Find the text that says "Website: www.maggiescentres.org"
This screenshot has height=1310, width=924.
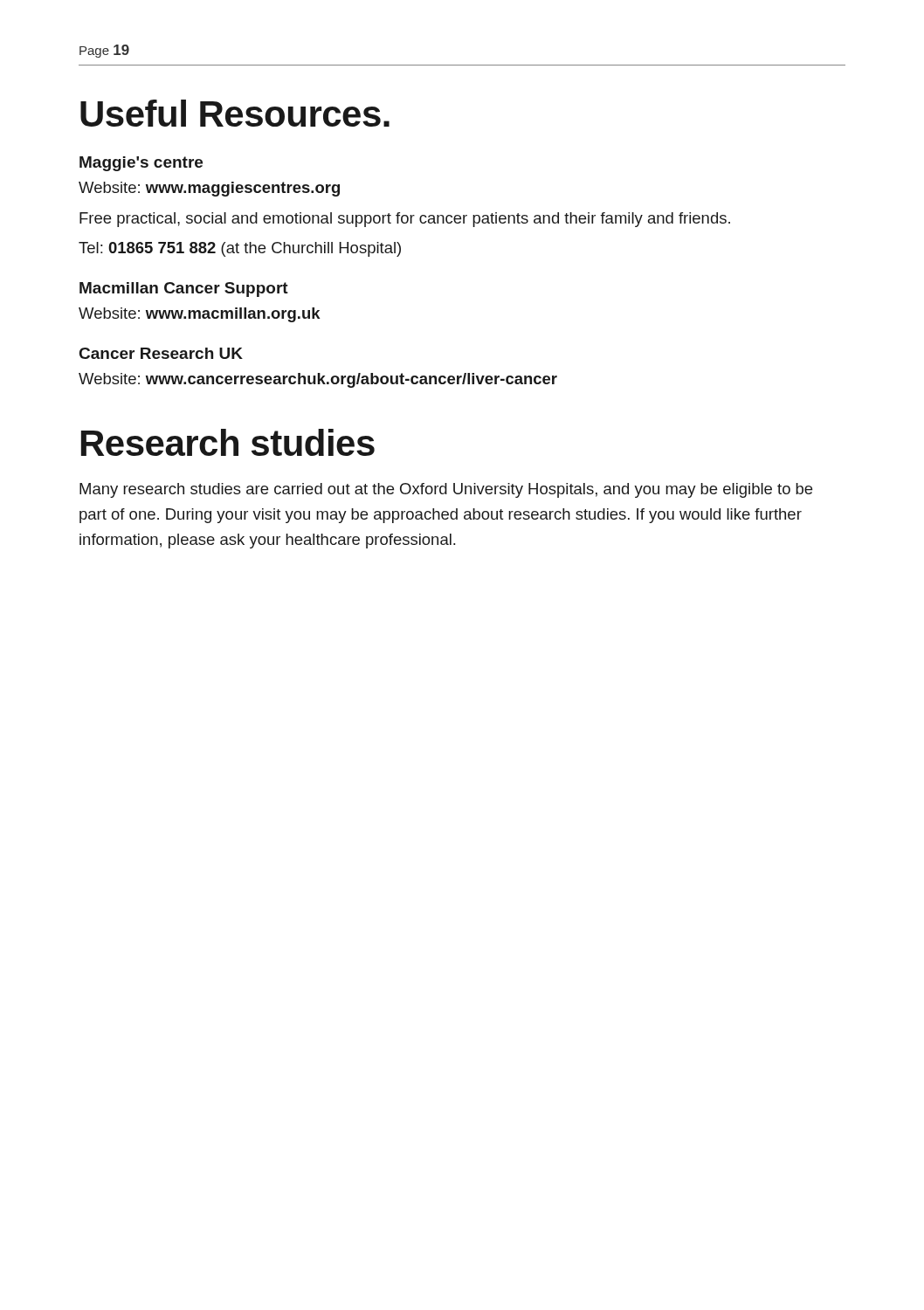pos(209,189)
